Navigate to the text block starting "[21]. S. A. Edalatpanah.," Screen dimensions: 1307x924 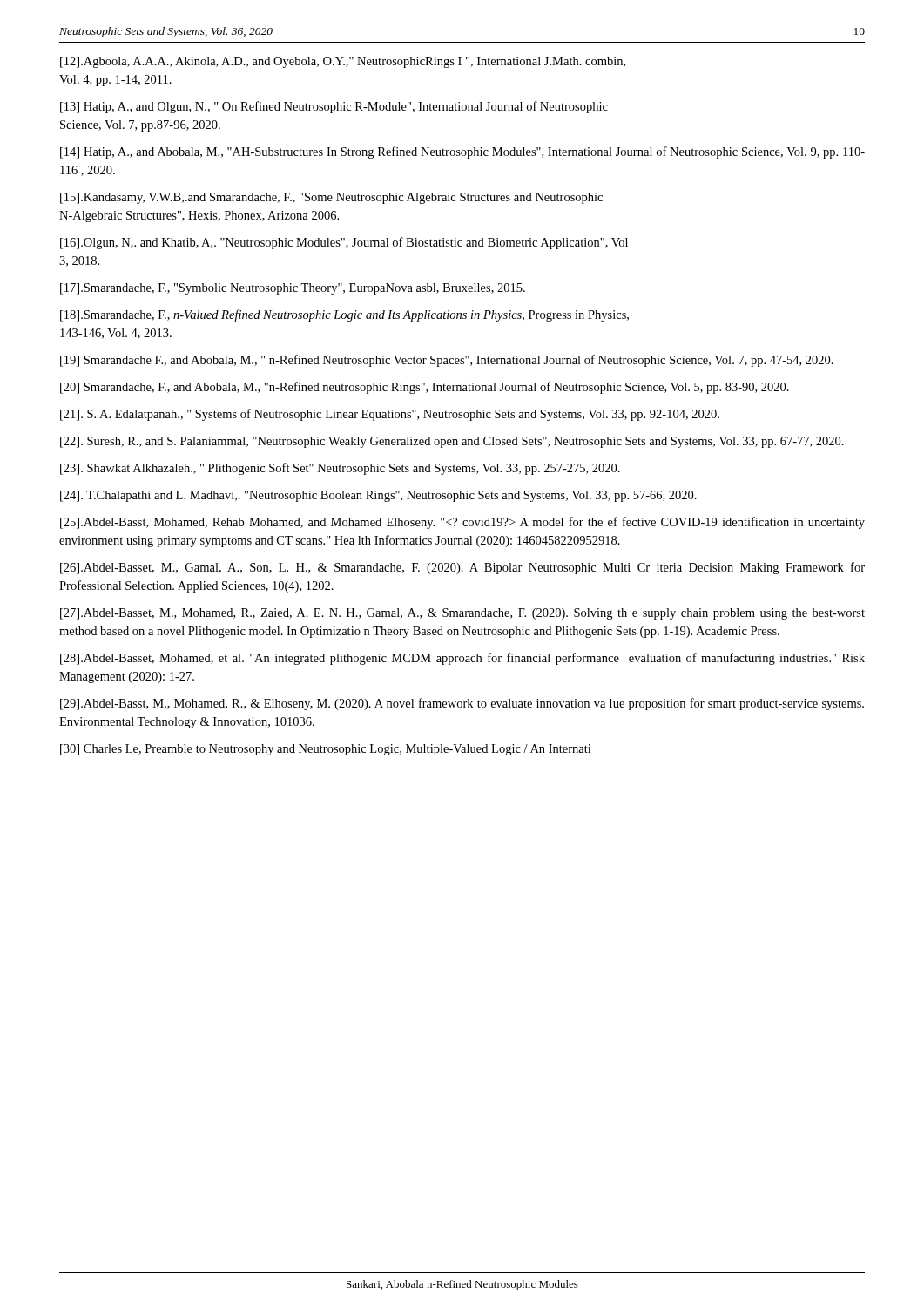click(390, 414)
